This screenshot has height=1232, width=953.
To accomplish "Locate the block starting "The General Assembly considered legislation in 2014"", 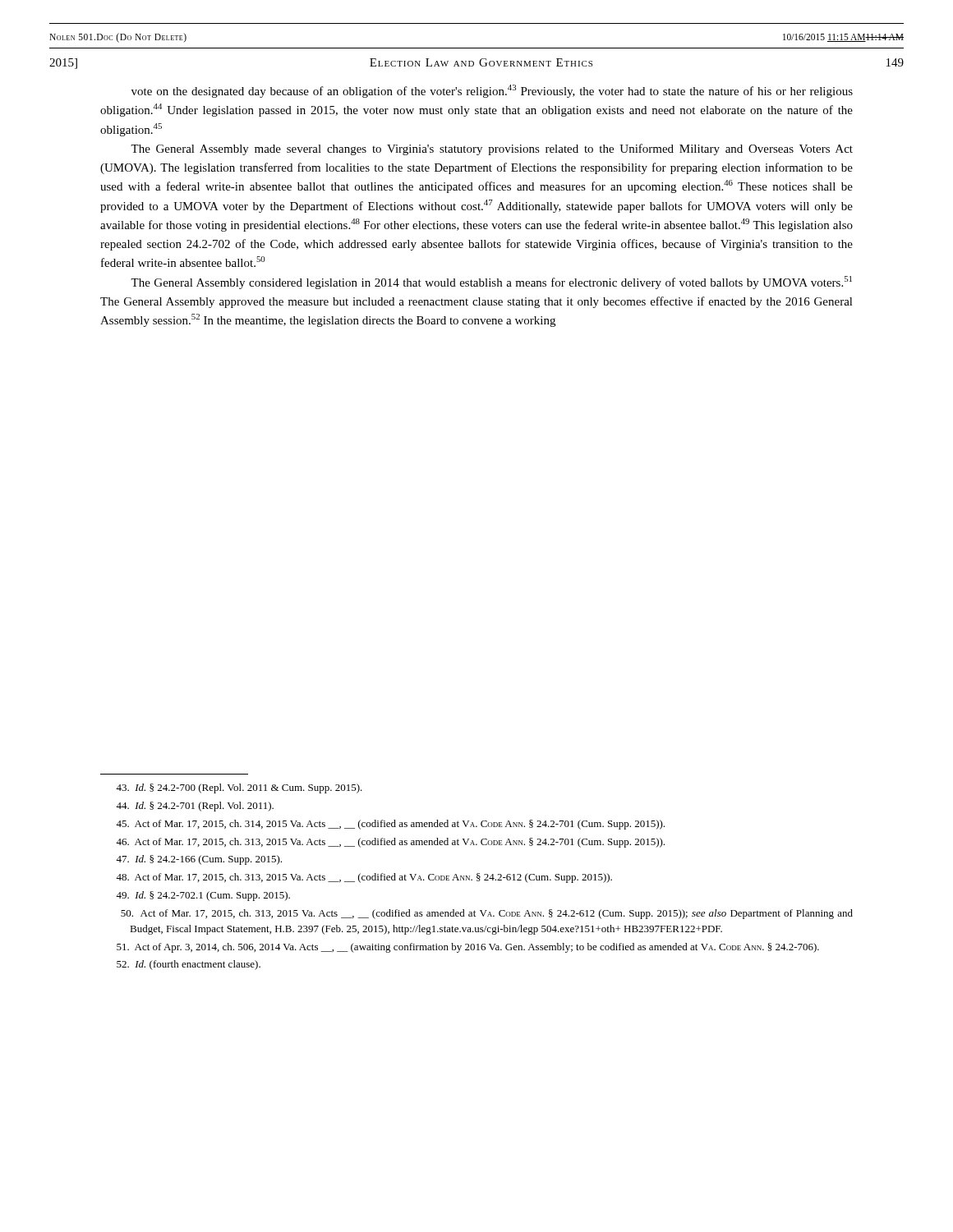I will (476, 302).
